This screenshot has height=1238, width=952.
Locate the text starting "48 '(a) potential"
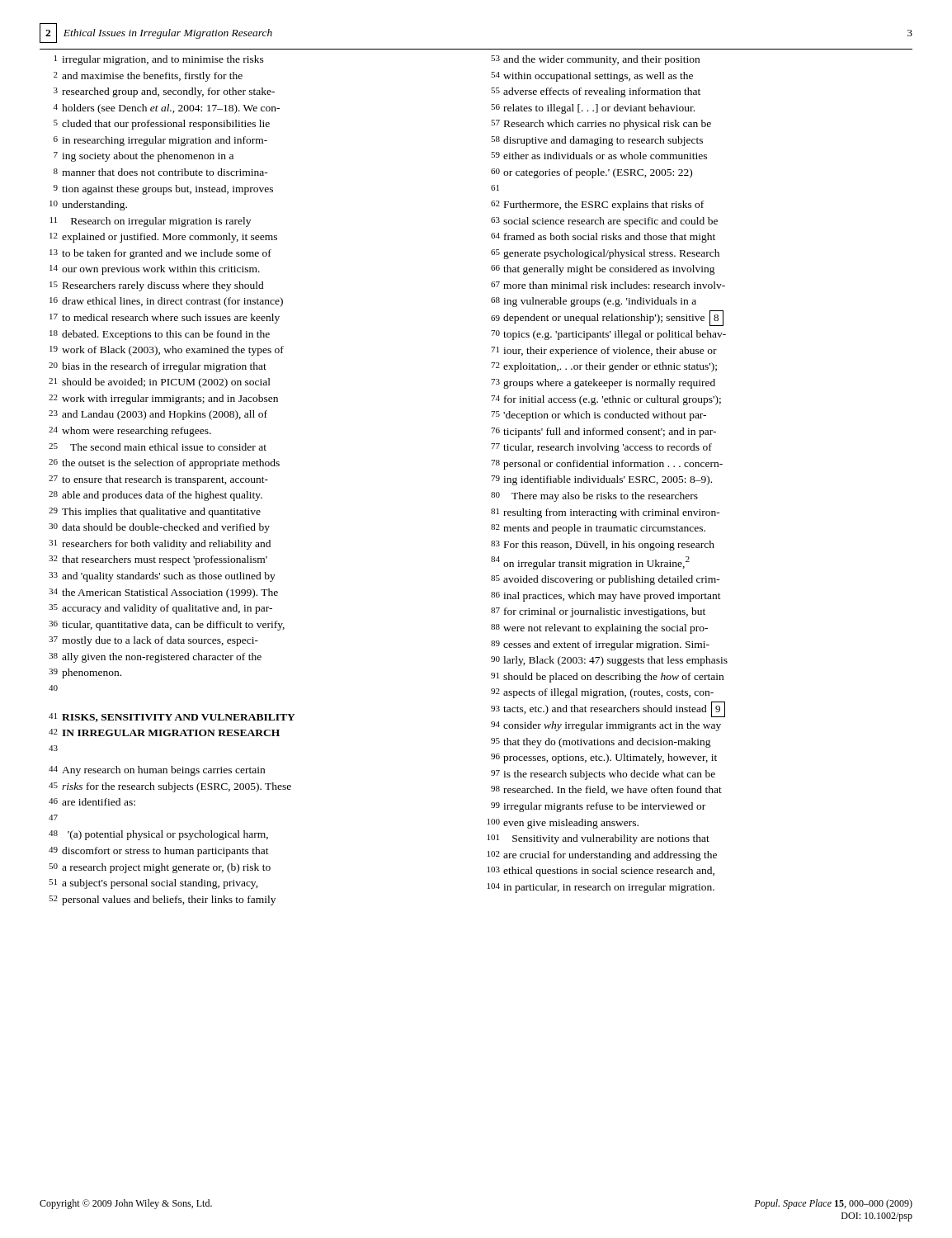pyautogui.click(x=242, y=867)
